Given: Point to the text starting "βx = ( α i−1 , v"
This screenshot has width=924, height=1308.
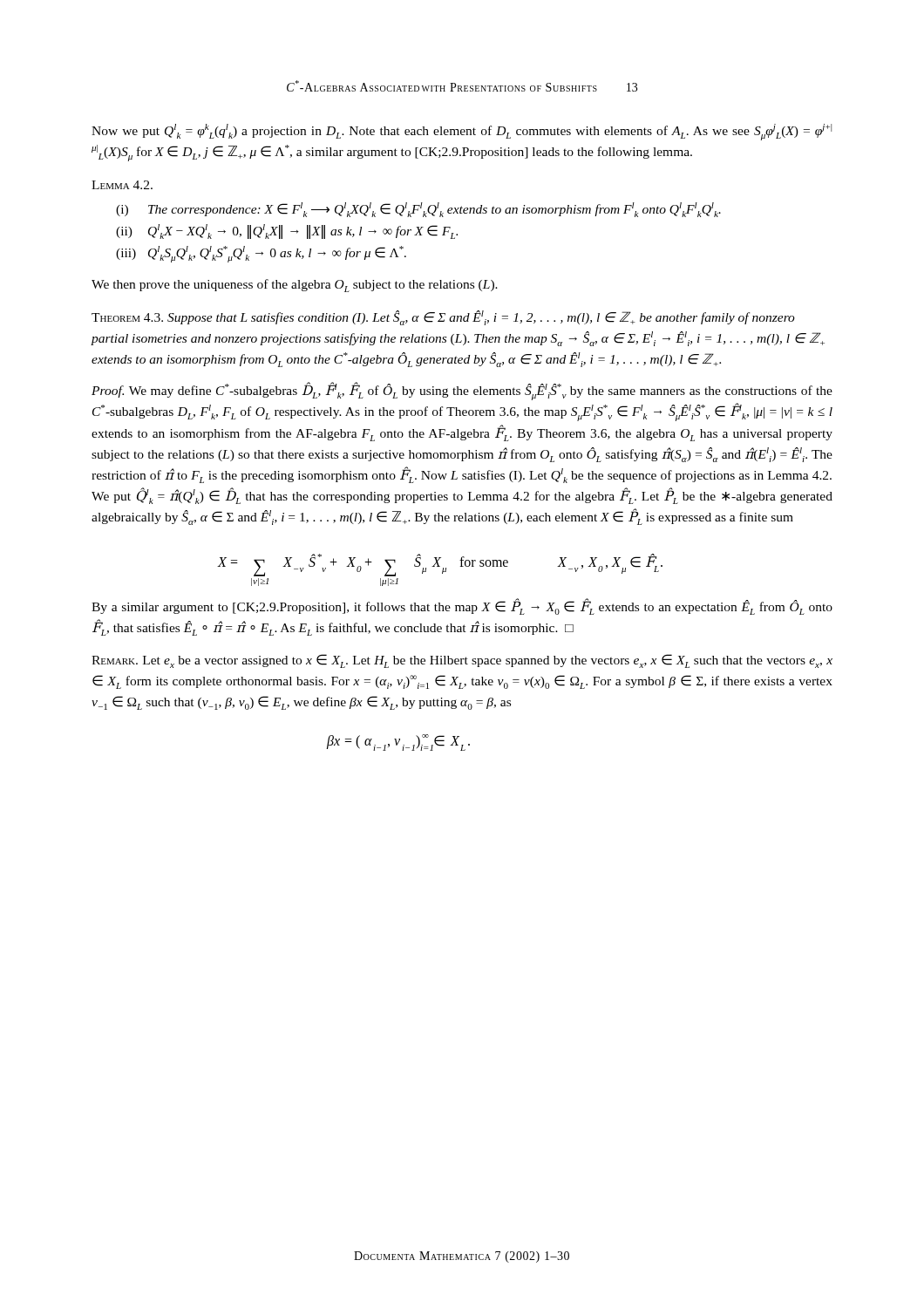Looking at the screenshot, I should [462, 742].
